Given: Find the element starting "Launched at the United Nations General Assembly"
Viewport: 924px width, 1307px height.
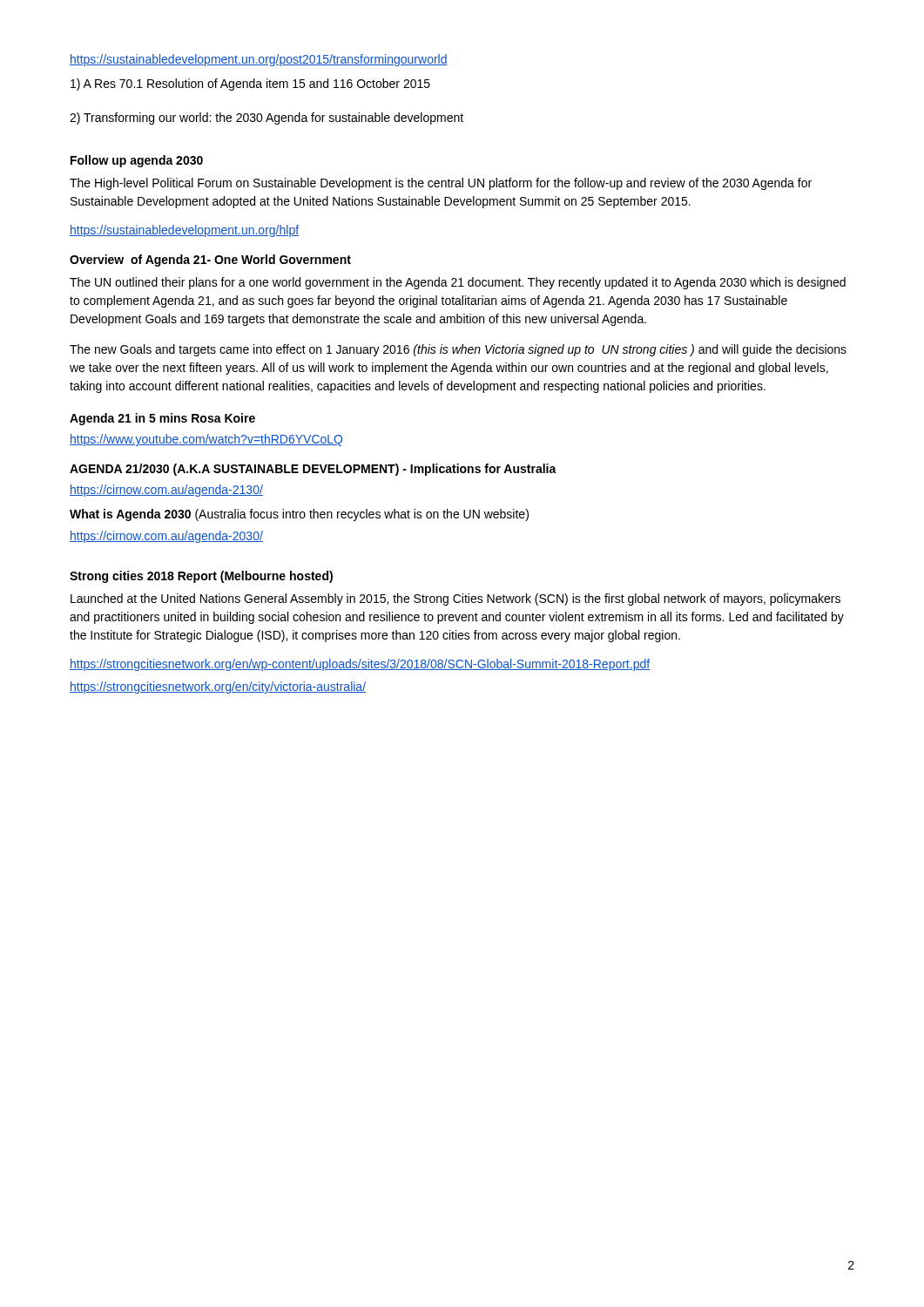Looking at the screenshot, I should tap(457, 617).
